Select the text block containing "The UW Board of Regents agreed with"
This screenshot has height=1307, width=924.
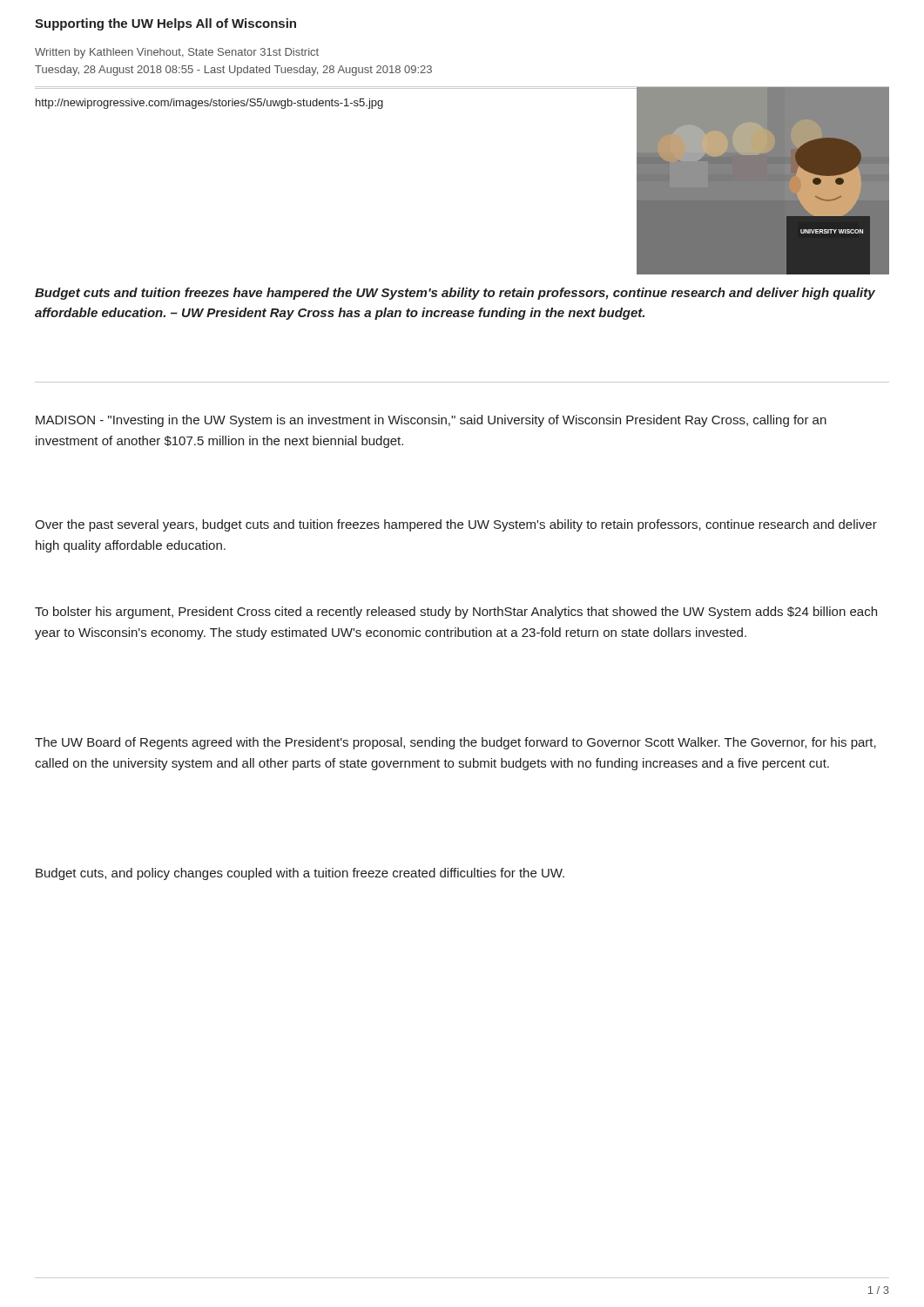456,752
